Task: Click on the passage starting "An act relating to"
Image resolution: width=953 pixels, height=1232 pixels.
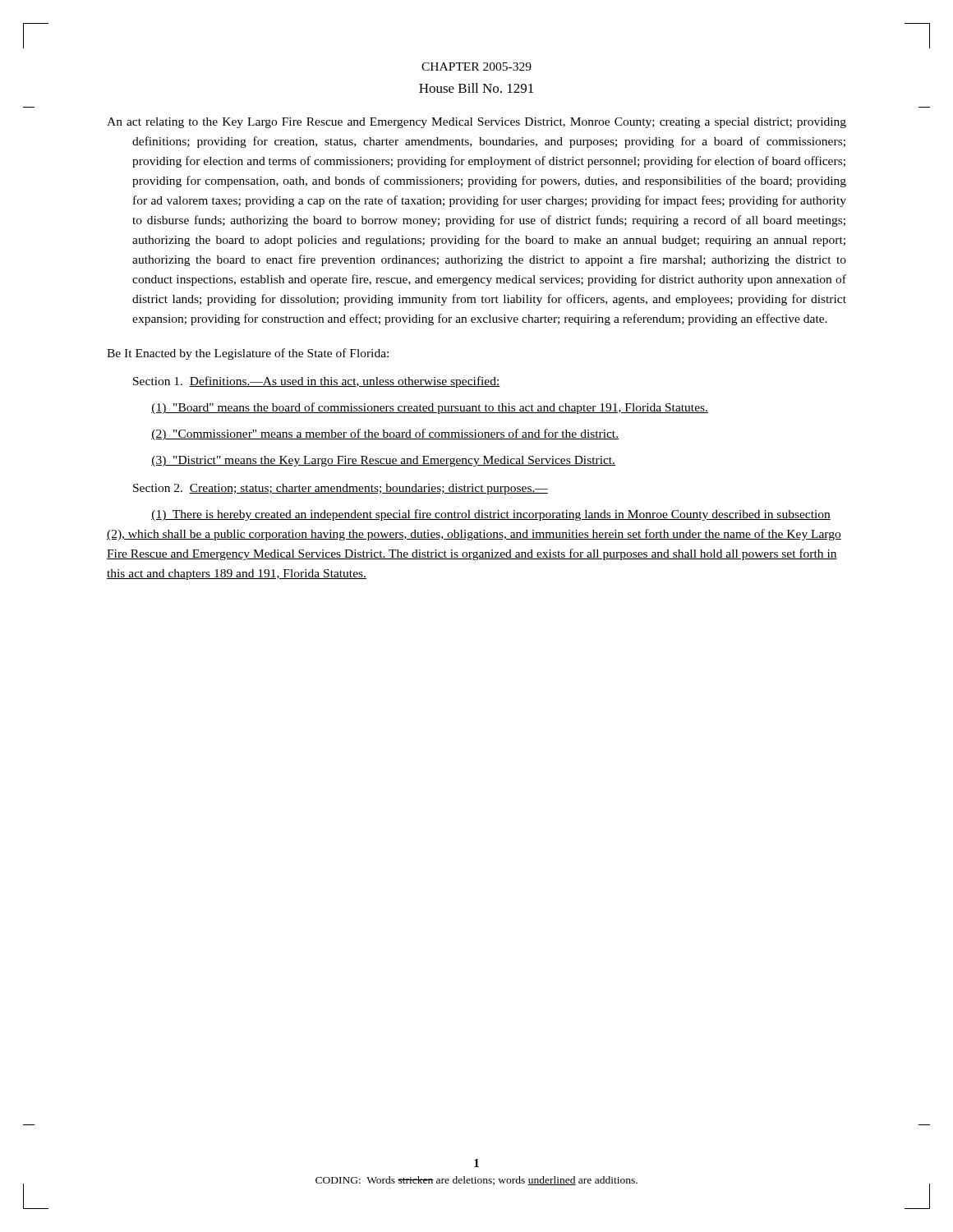Action: click(476, 220)
